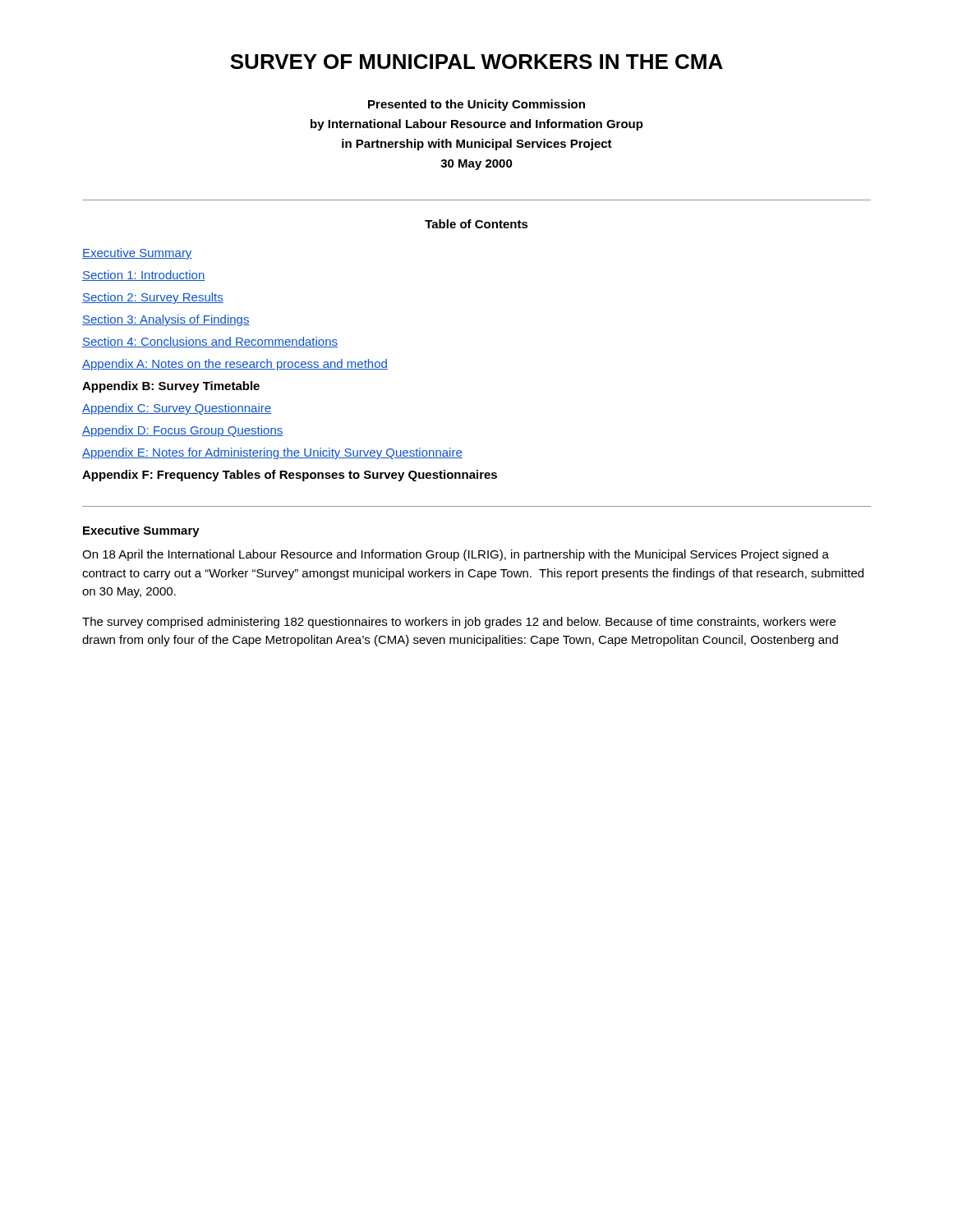
Task: Navigate to the text starting "Appendix C: Survey Questionnaire"
Action: [x=177, y=408]
